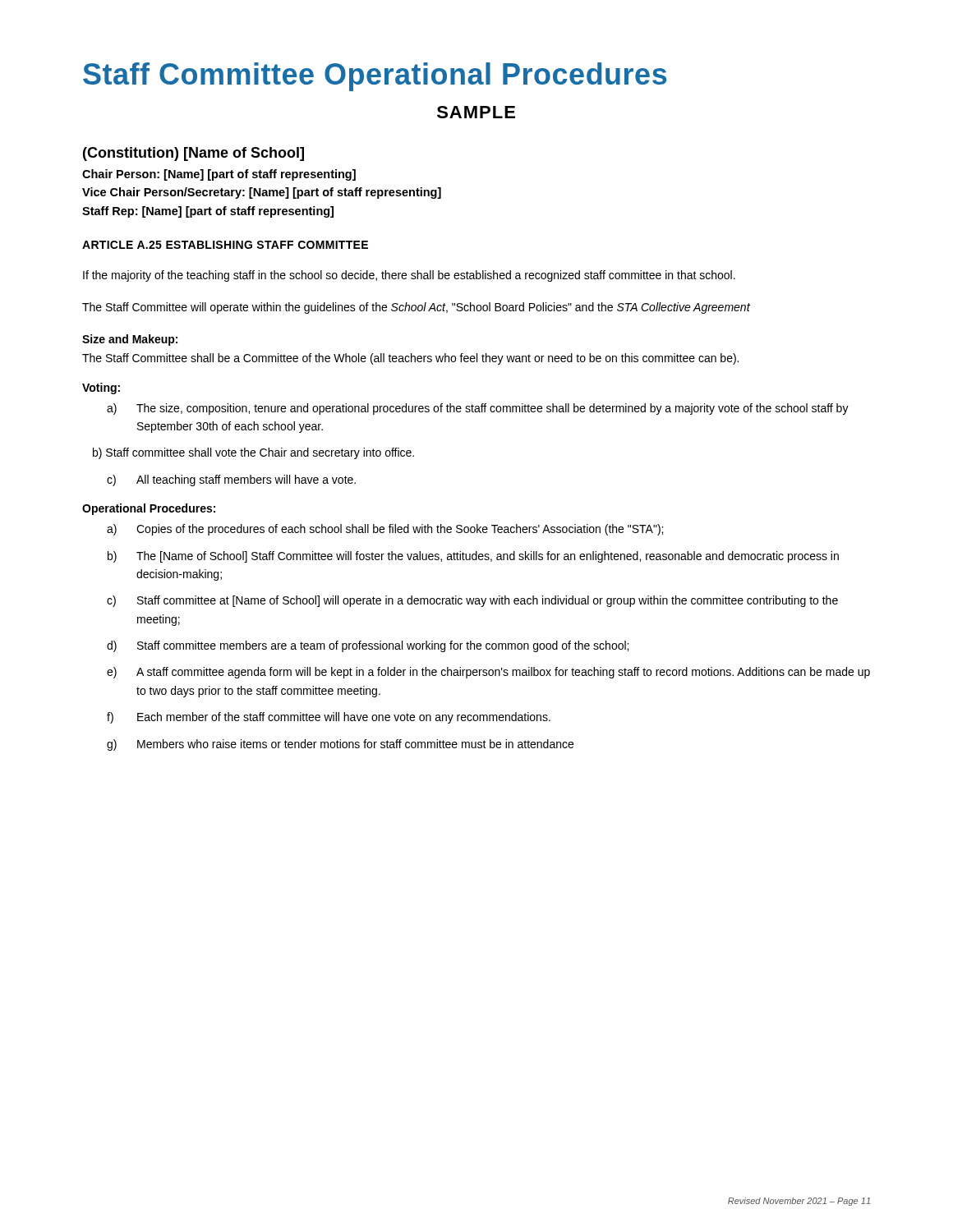Locate the text block starting "e) A staff committee agenda"

click(476, 682)
